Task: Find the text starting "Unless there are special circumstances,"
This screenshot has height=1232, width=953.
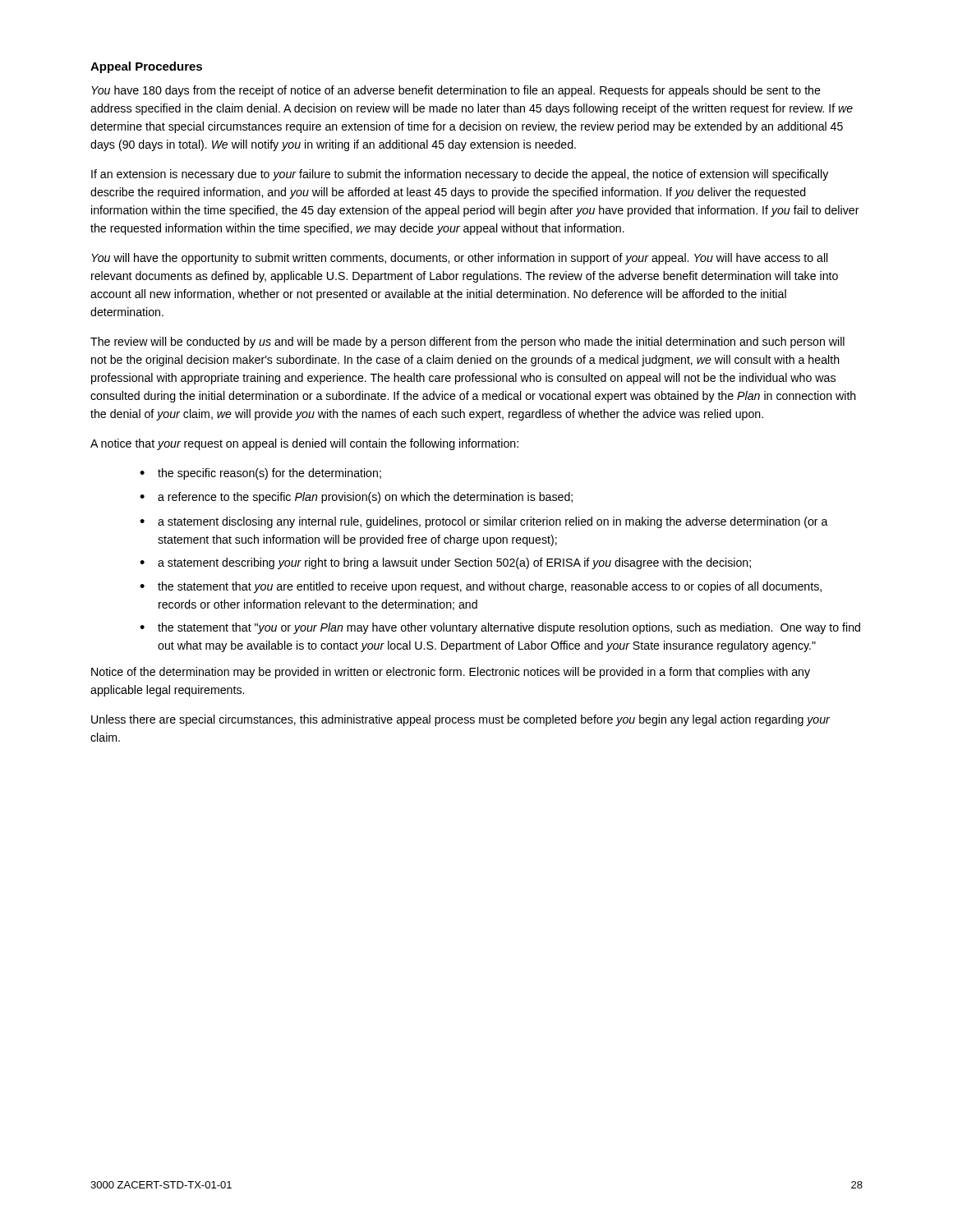Action: click(460, 729)
